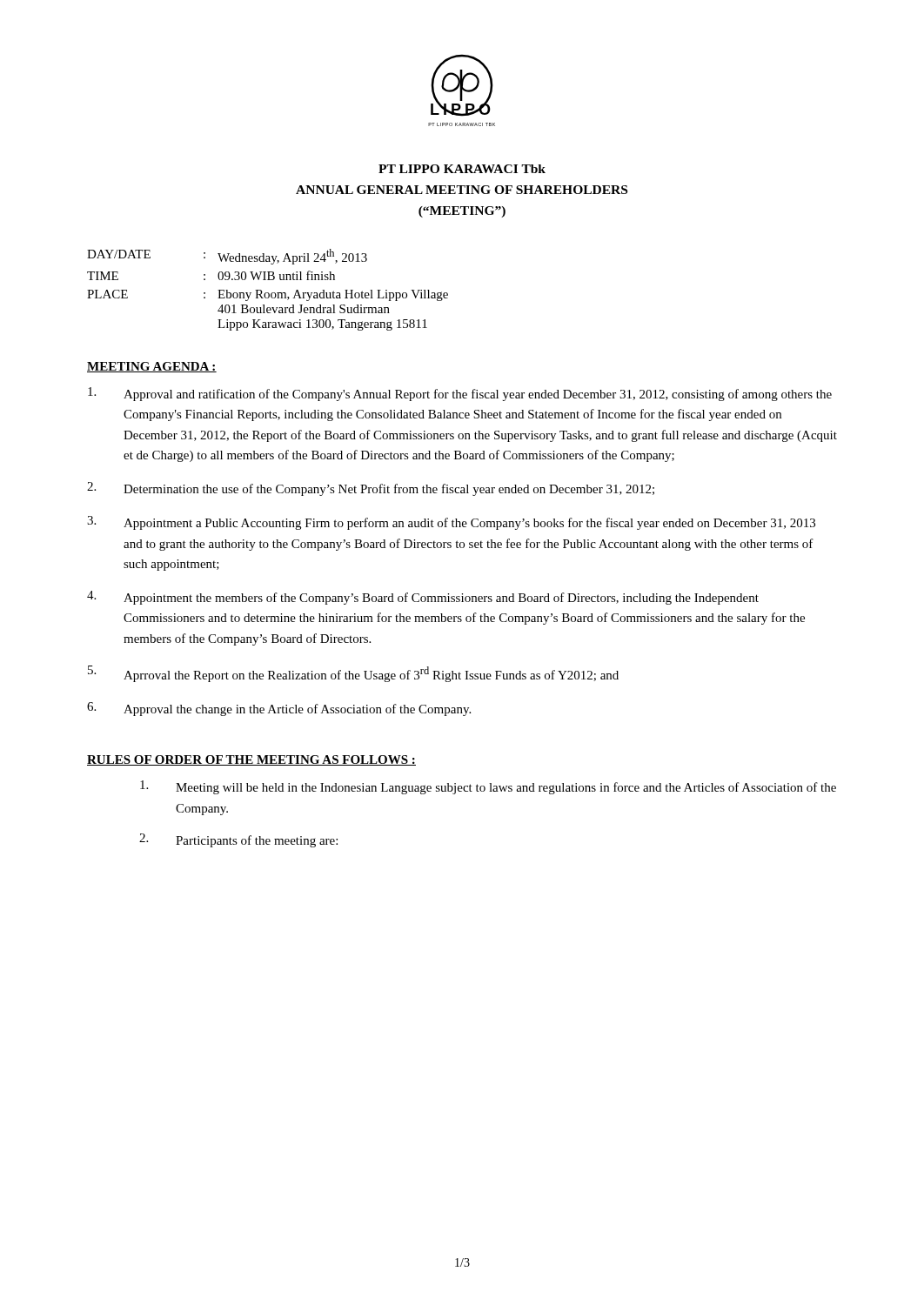Navigate to the element starting "4. Appointment the members of"
The image size is (924, 1305).
462,619
